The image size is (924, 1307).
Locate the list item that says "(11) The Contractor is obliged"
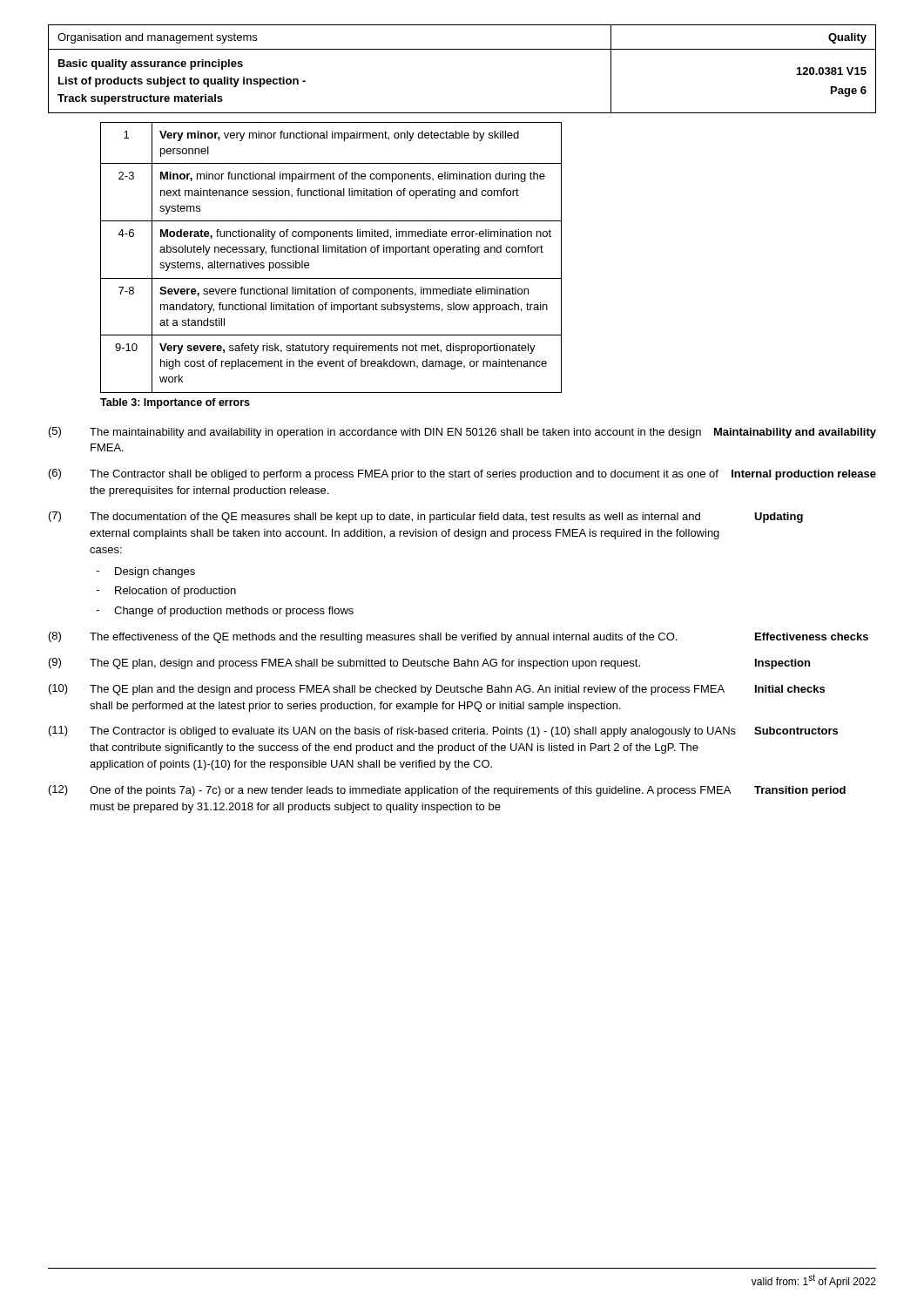(x=462, y=748)
